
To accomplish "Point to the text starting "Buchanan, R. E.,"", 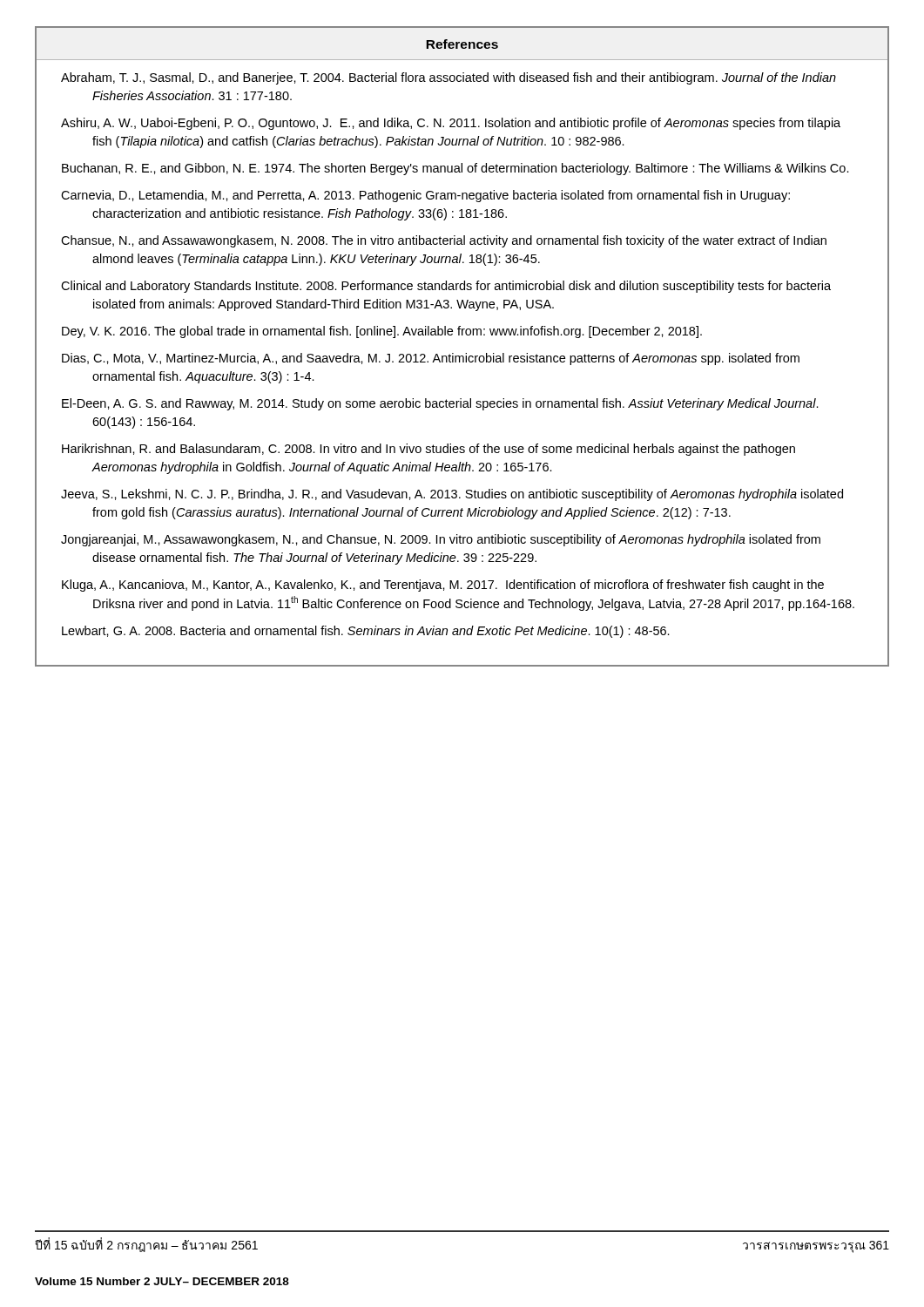I will pyautogui.click(x=455, y=168).
